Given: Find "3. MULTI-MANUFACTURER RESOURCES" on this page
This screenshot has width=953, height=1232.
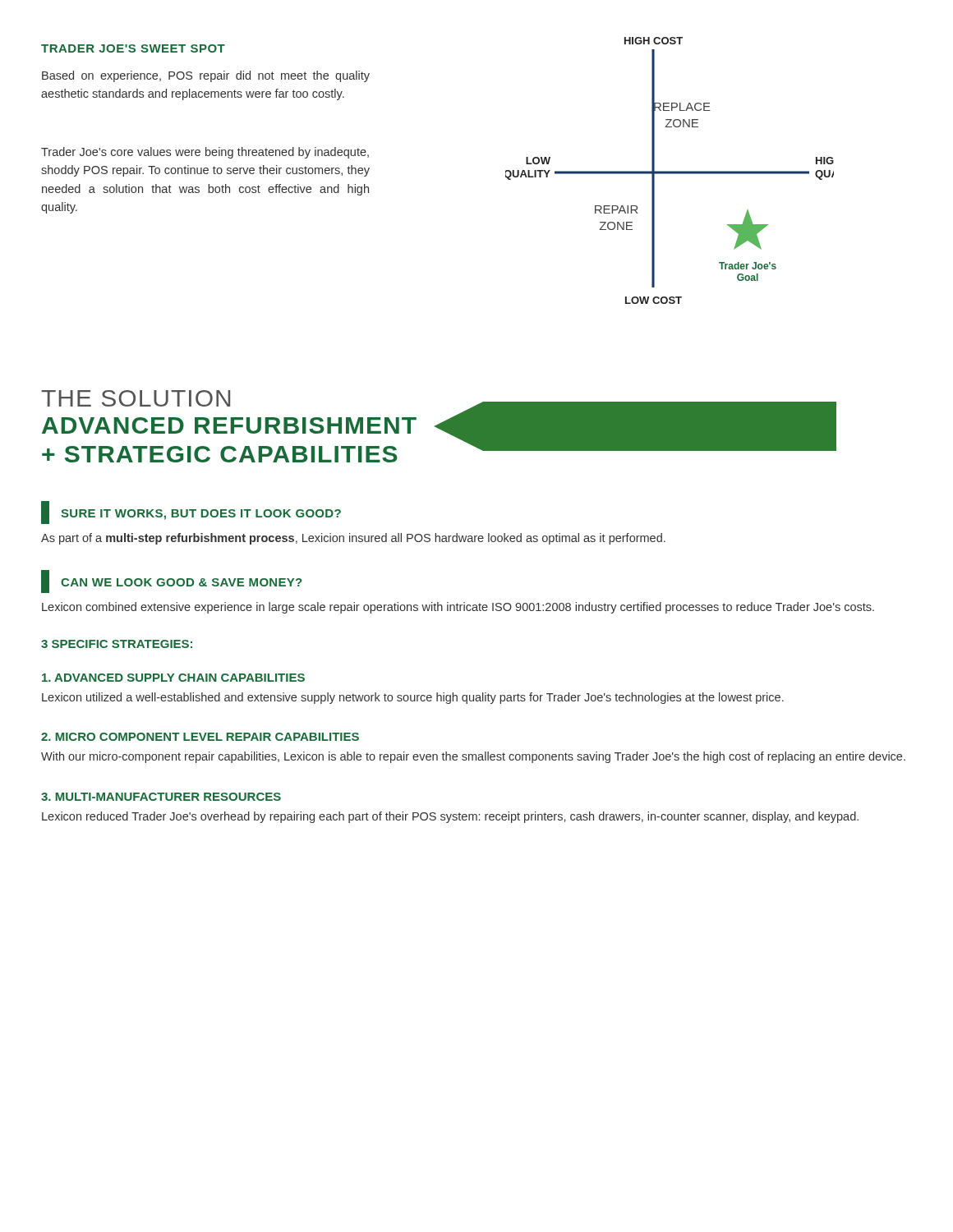Looking at the screenshot, I should [161, 796].
